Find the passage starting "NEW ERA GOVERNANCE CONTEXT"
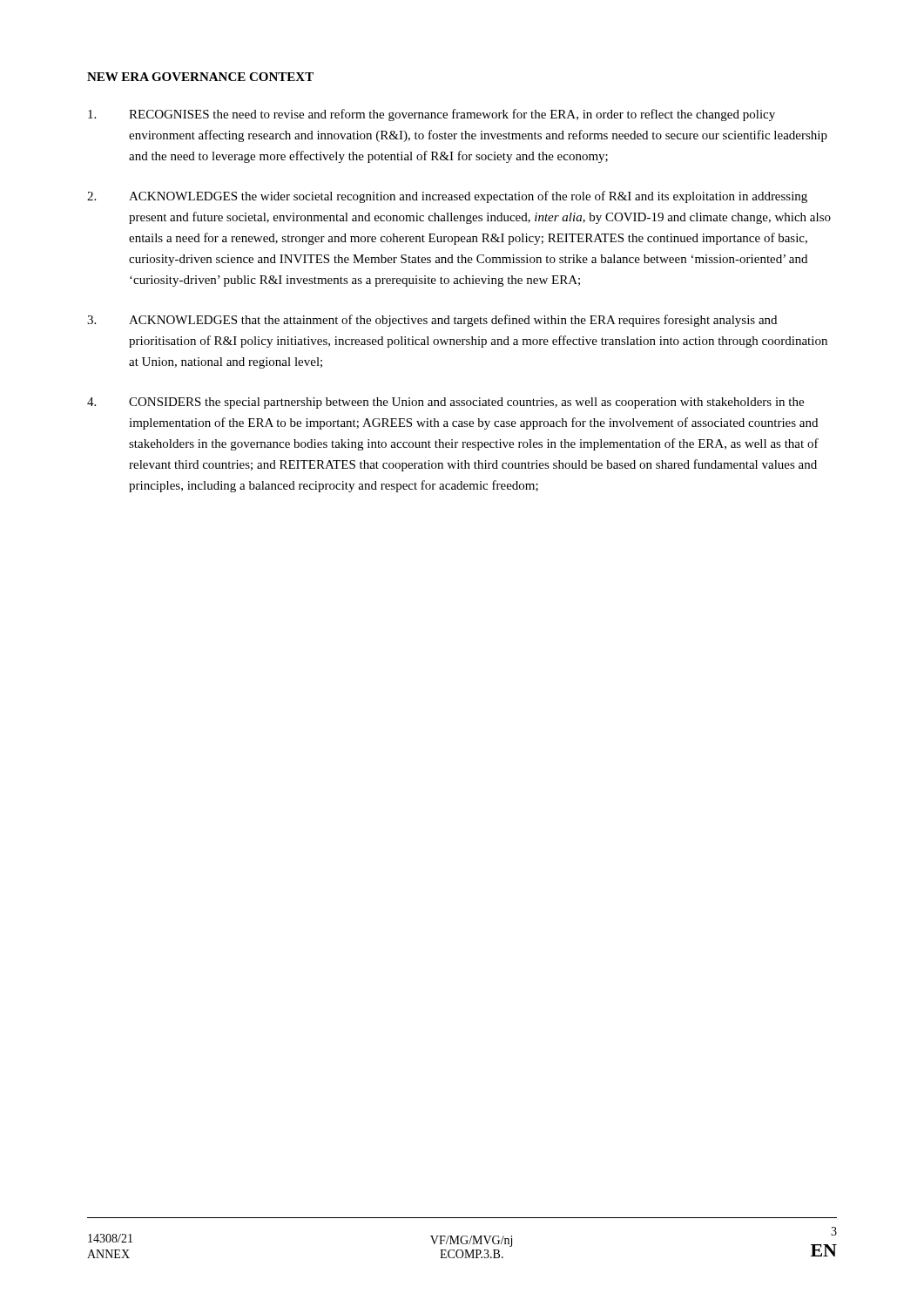Image resolution: width=924 pixels, height=1307 pixels. click(x=200, y=77)
